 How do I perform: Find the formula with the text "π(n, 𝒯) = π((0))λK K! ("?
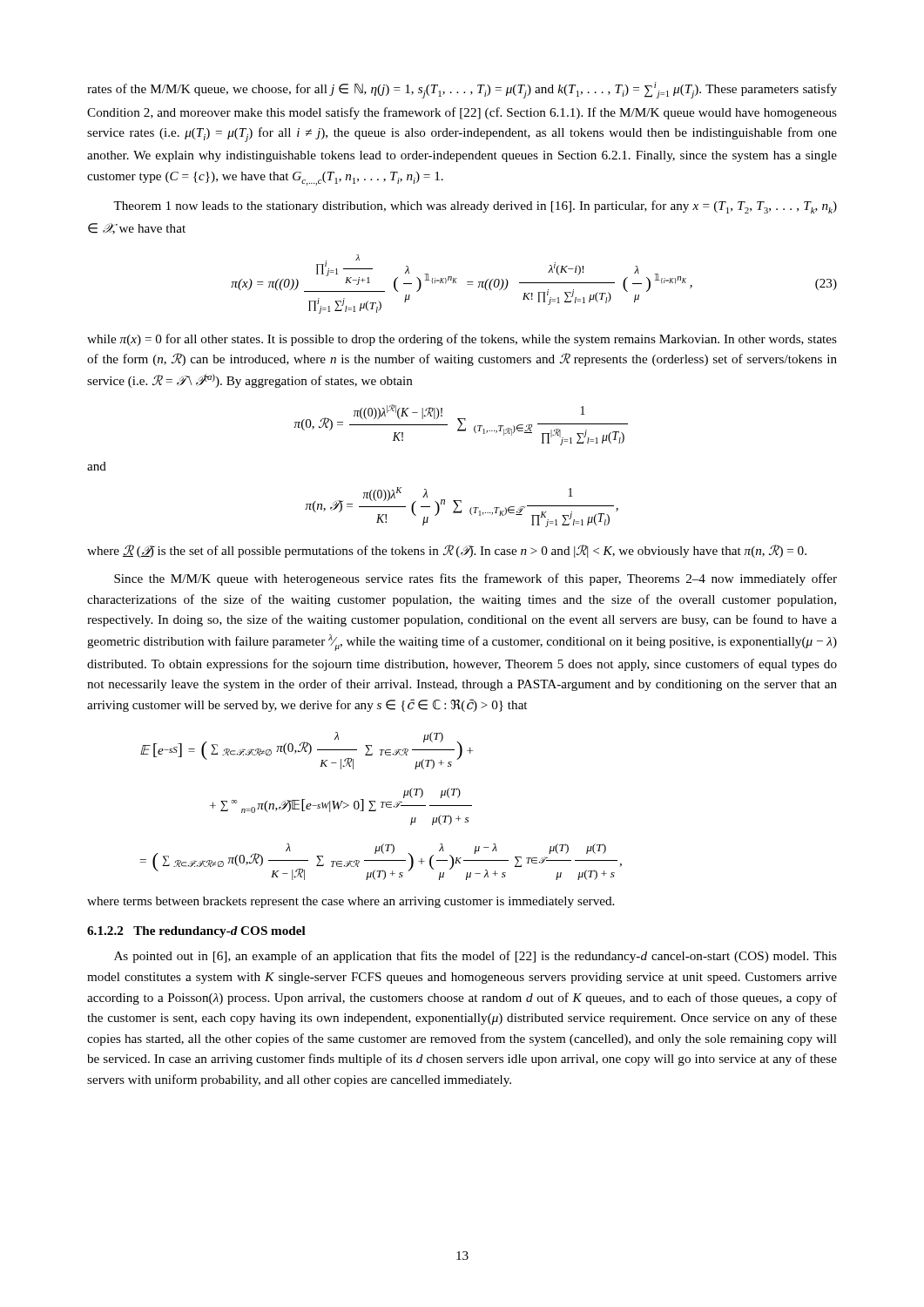[462, 506]
